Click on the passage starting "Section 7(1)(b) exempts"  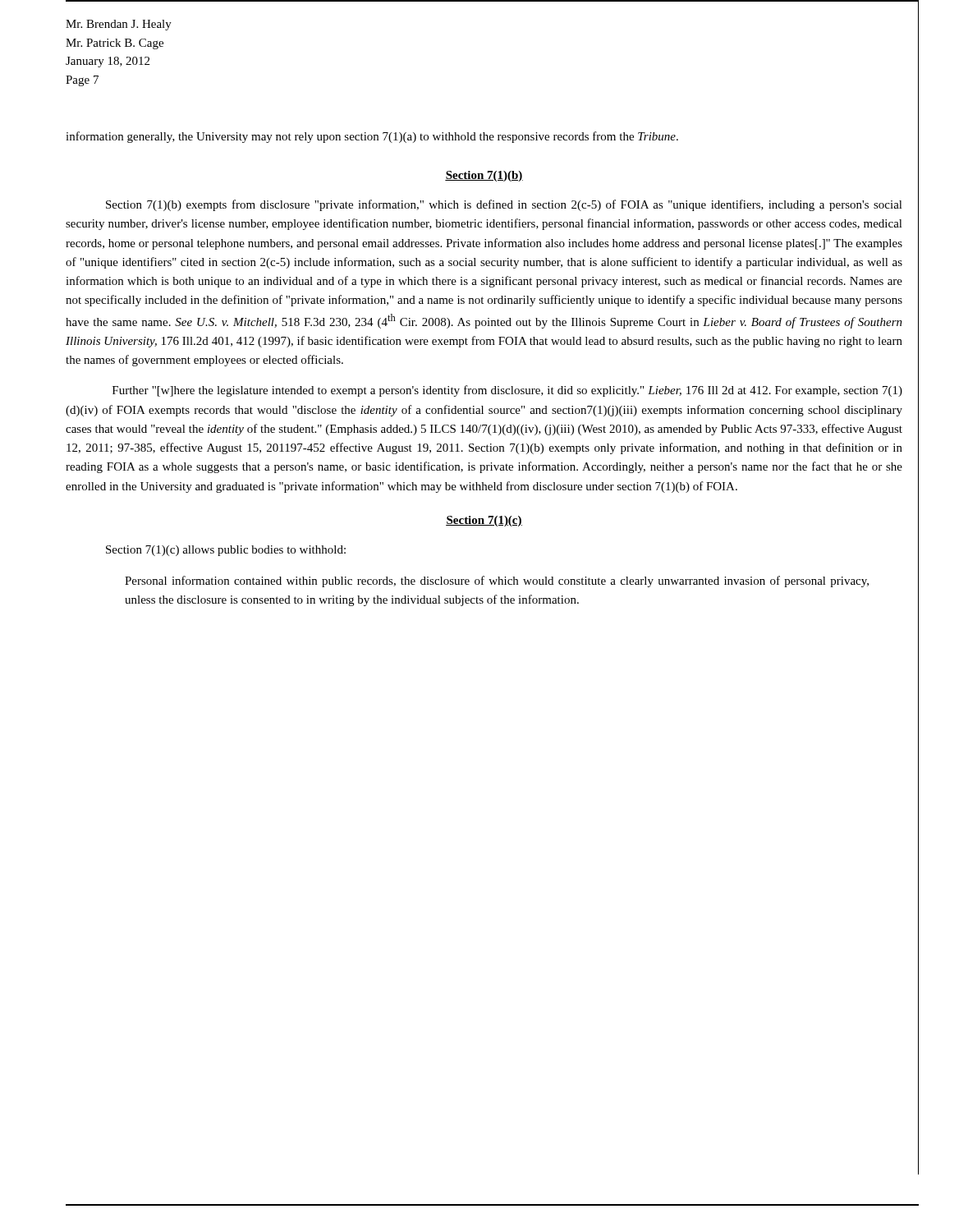click(x=484, y=282)
